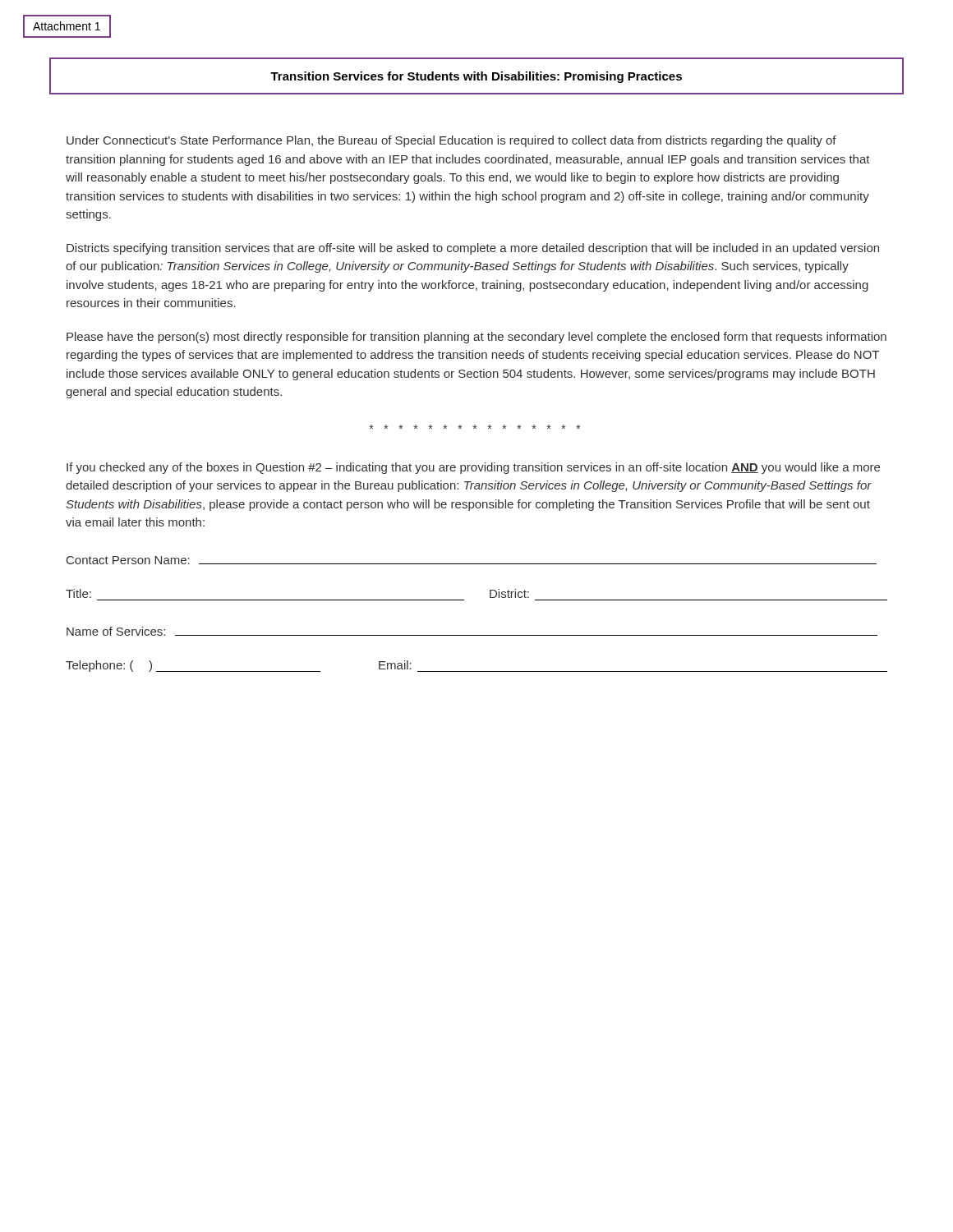953x1232 pixels.
Task: Find the text block with the text "Under Connecticut's State Performance Plan, the Bureau of"
Action: point(468,177)
